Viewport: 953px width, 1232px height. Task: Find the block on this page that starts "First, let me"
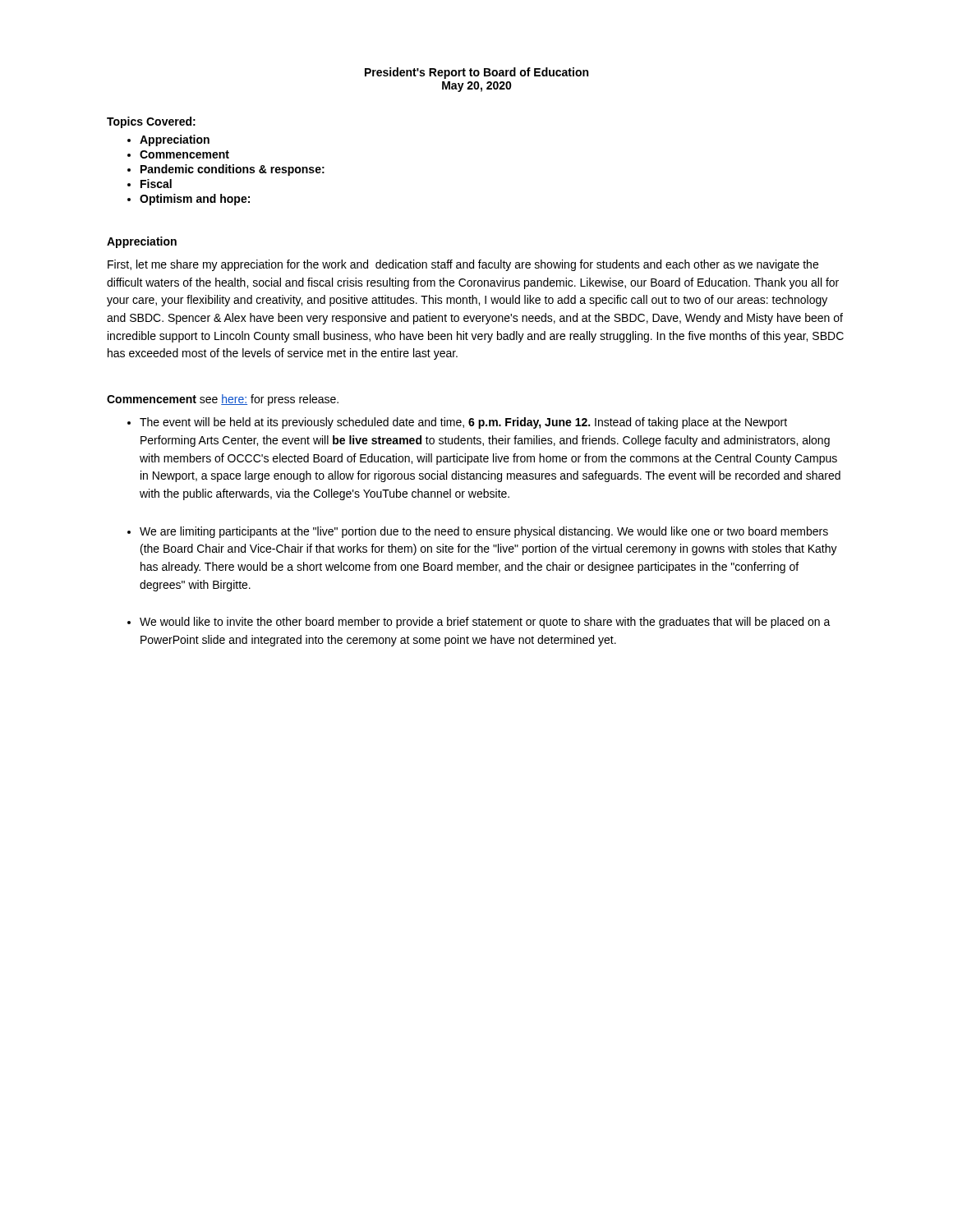coord(475,309)
